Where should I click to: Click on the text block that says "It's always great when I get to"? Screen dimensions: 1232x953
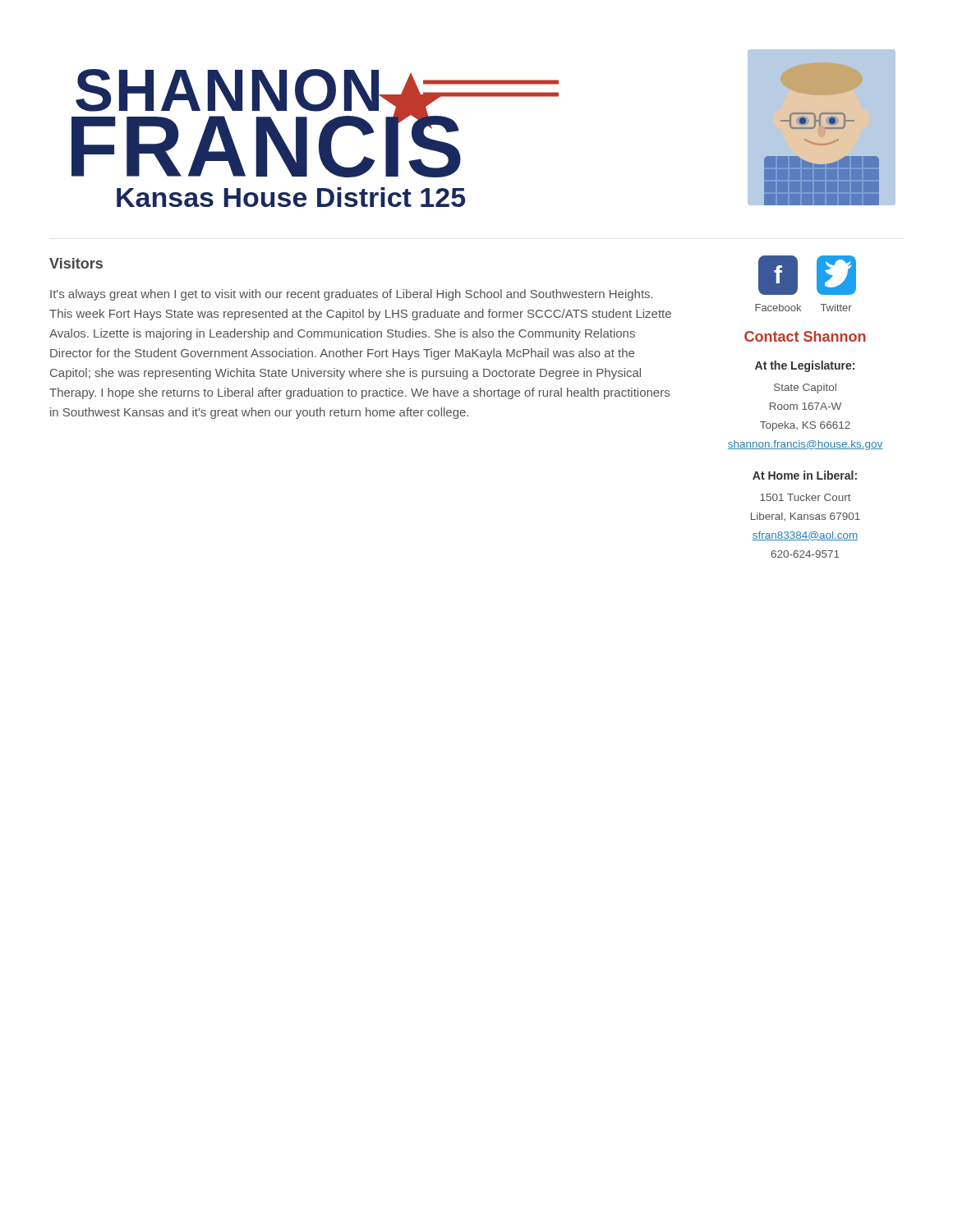click(x=360, y=353)
